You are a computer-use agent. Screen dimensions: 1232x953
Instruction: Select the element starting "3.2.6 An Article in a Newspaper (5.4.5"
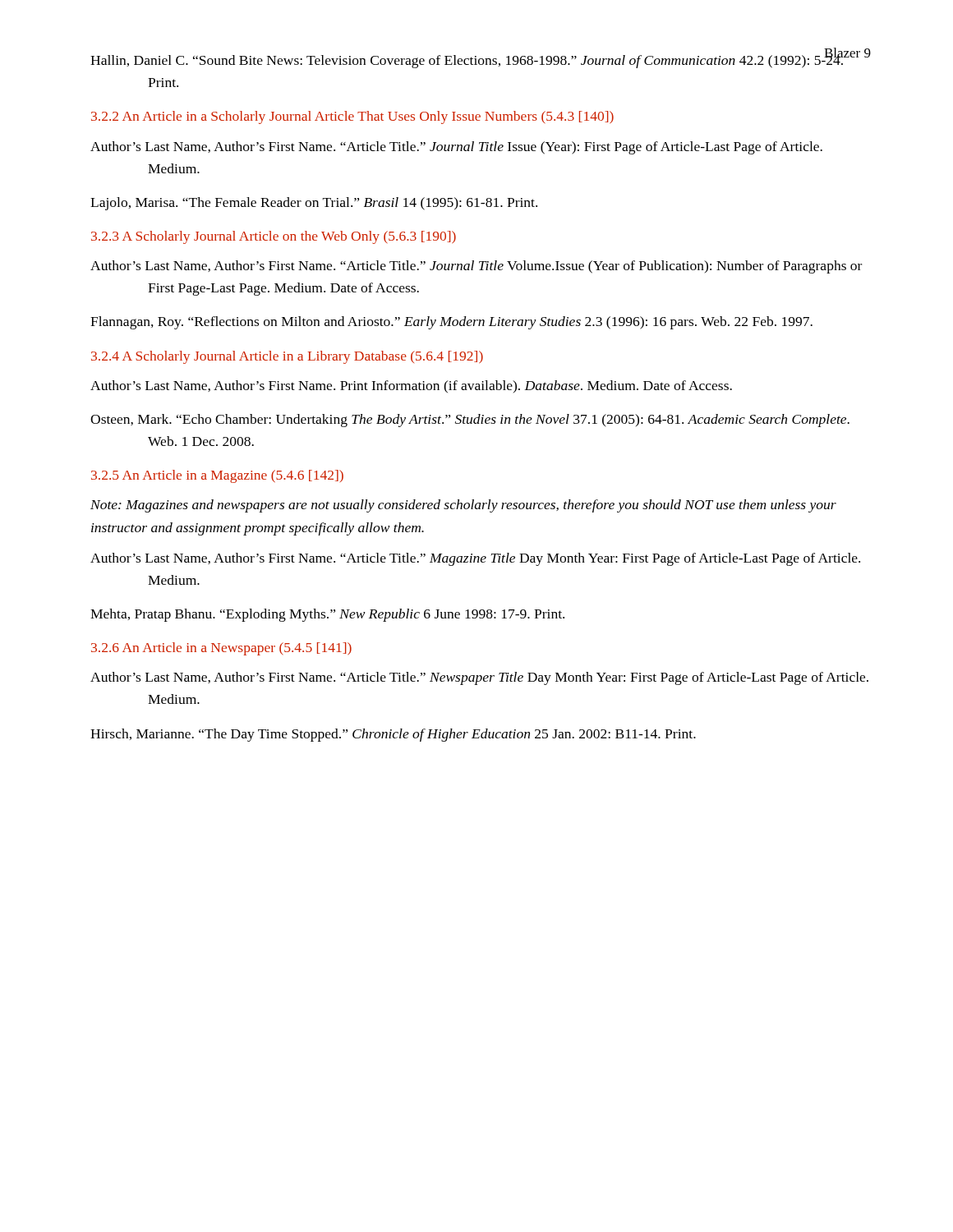click(221, 647)
